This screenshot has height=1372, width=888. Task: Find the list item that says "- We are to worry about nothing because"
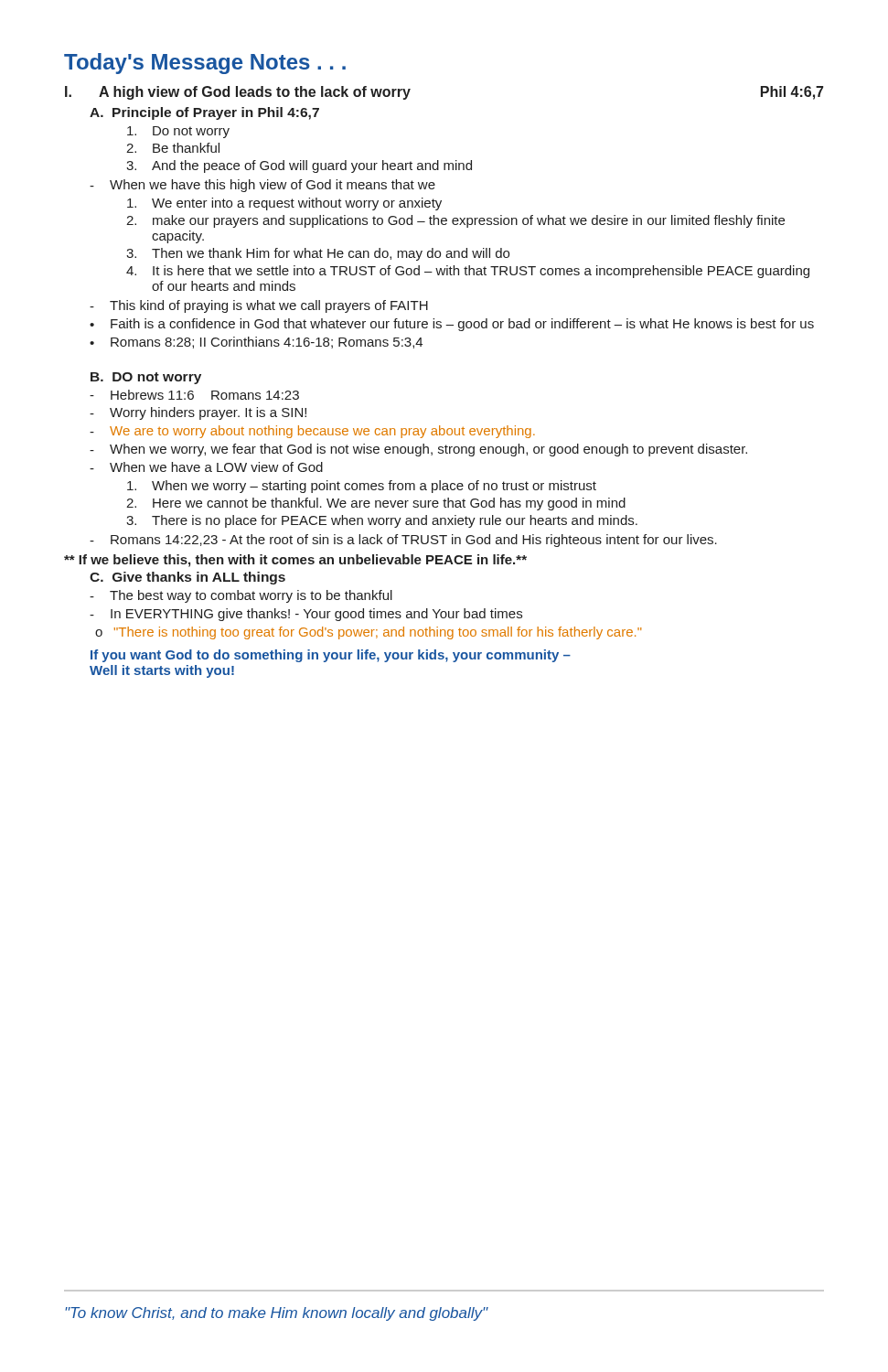[x=457, y=431]
